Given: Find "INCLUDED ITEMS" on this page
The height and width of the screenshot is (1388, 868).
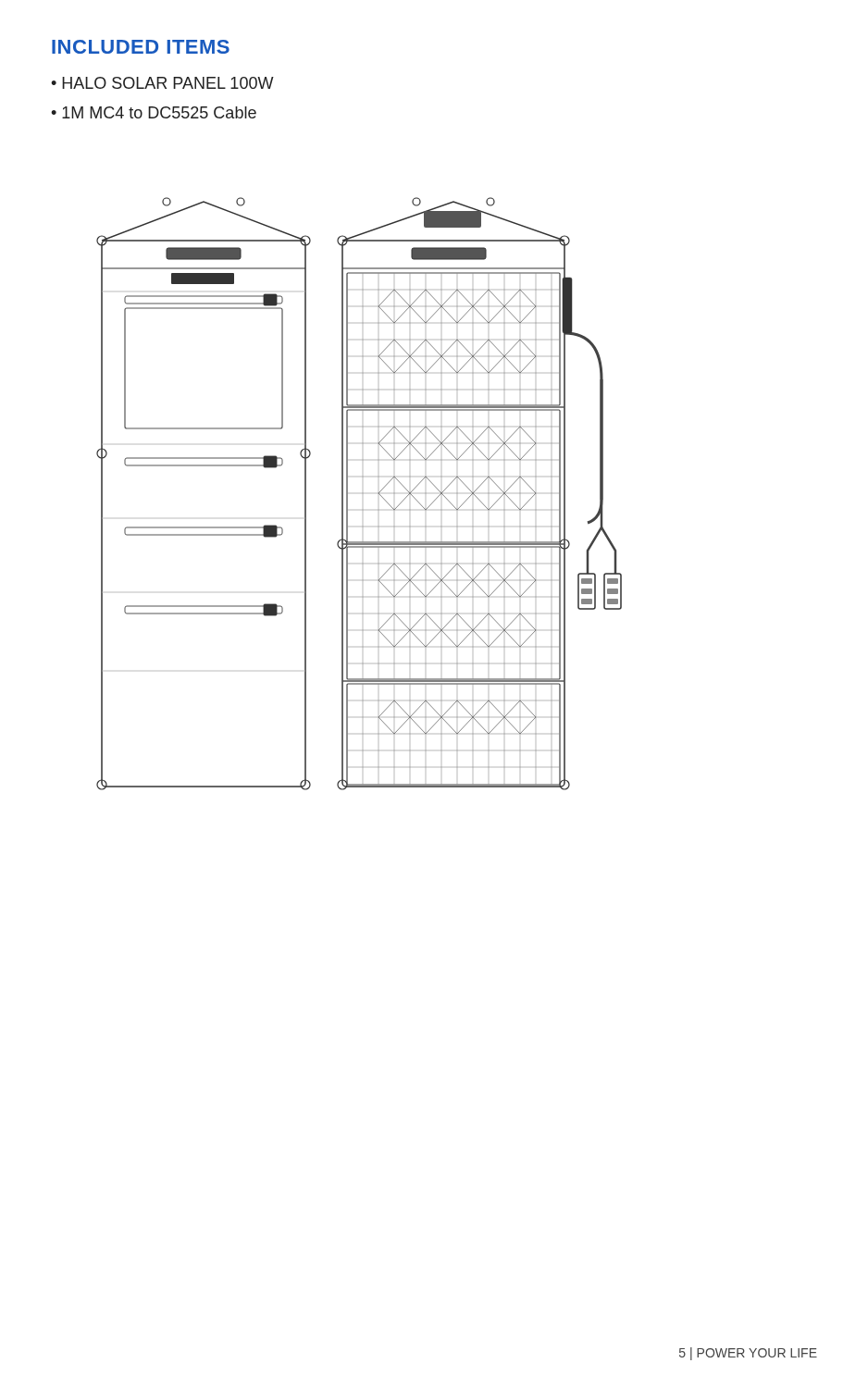Looking at the screenshot, I should [141, 47].
